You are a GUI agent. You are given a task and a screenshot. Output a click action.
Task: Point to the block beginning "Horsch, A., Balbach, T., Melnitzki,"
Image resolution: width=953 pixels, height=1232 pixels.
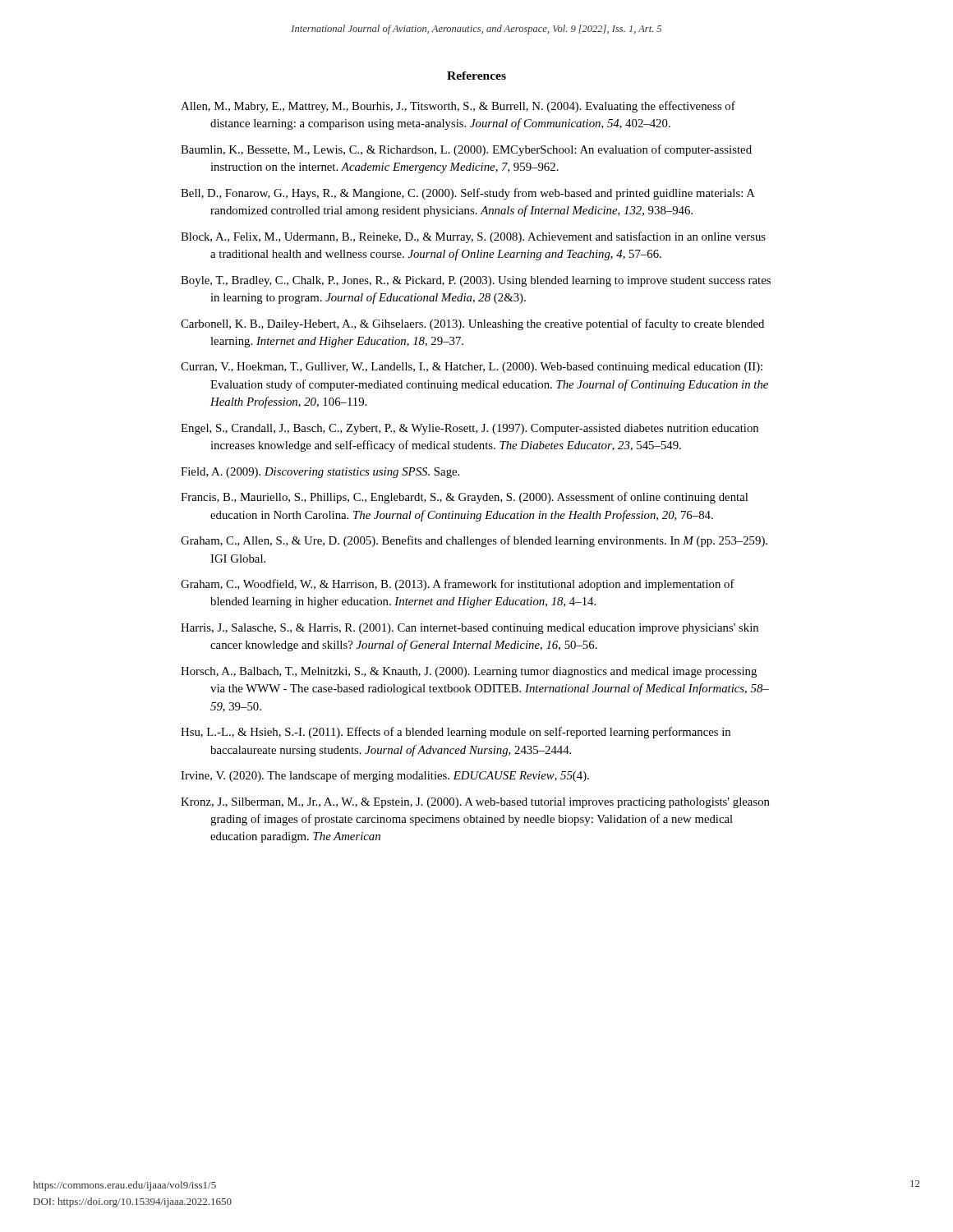(475, 689)
